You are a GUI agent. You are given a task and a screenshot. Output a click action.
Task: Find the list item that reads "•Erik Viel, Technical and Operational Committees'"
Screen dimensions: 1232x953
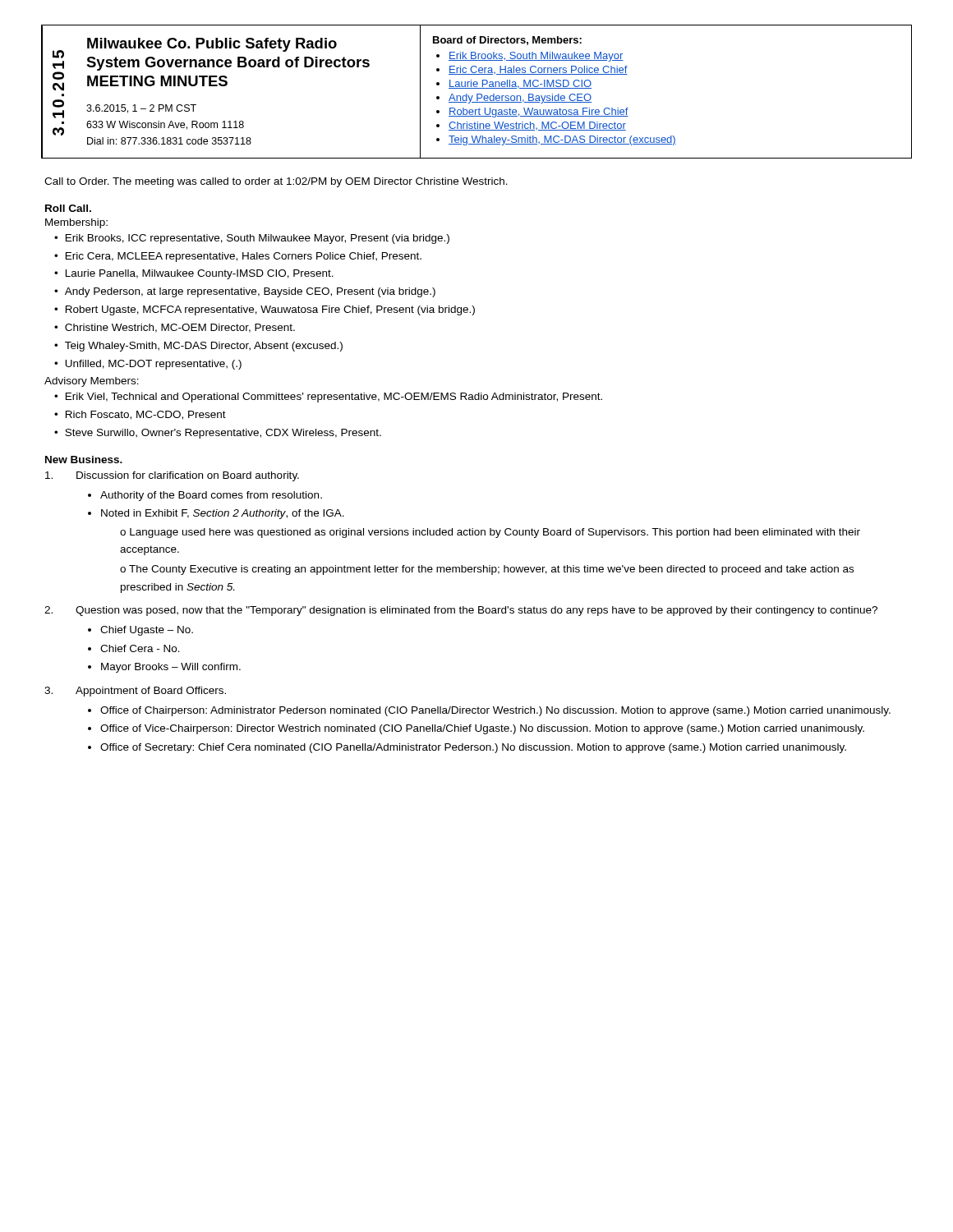tap(329, 397)
